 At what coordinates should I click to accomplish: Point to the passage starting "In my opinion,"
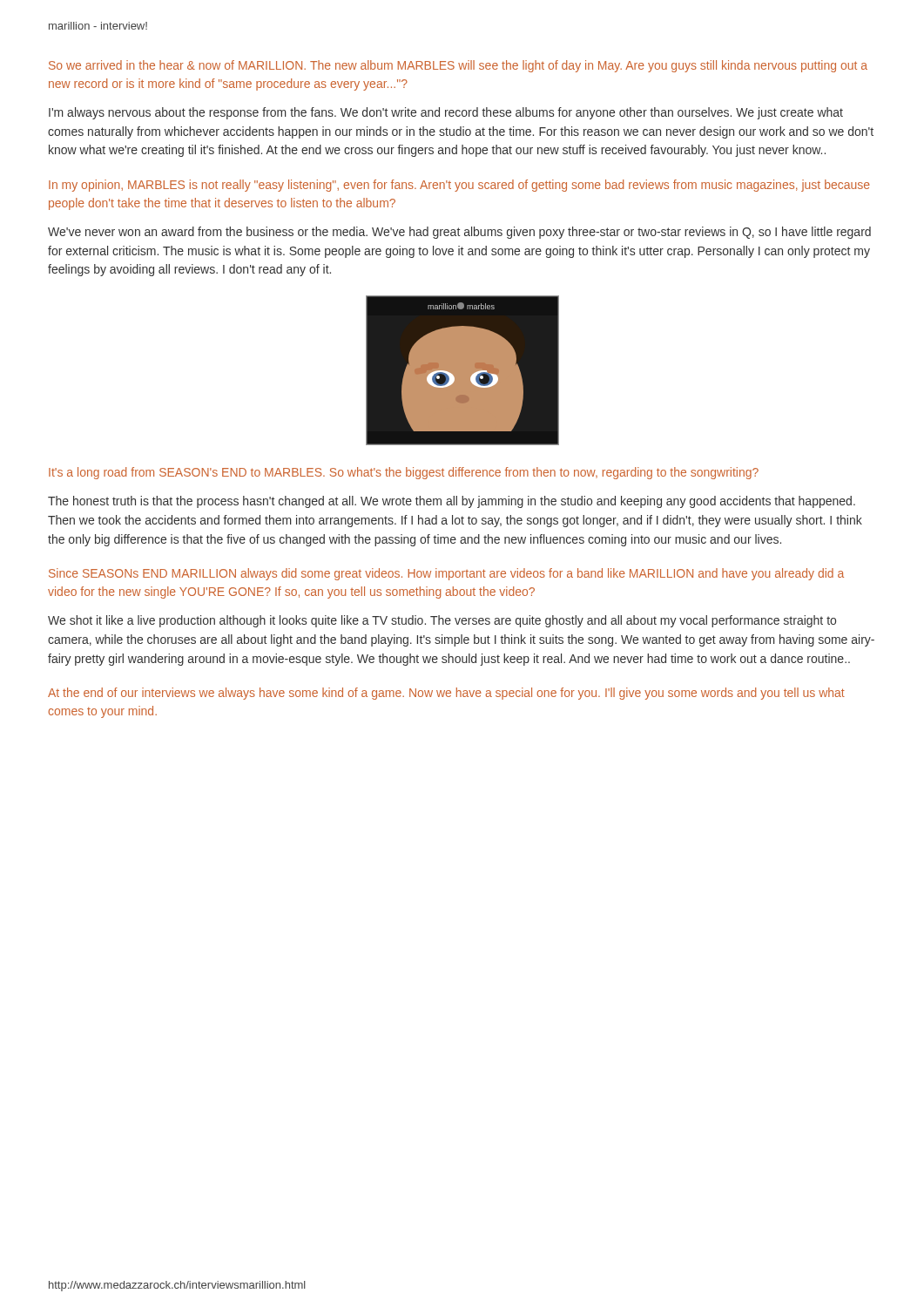[x=459, y=194]
